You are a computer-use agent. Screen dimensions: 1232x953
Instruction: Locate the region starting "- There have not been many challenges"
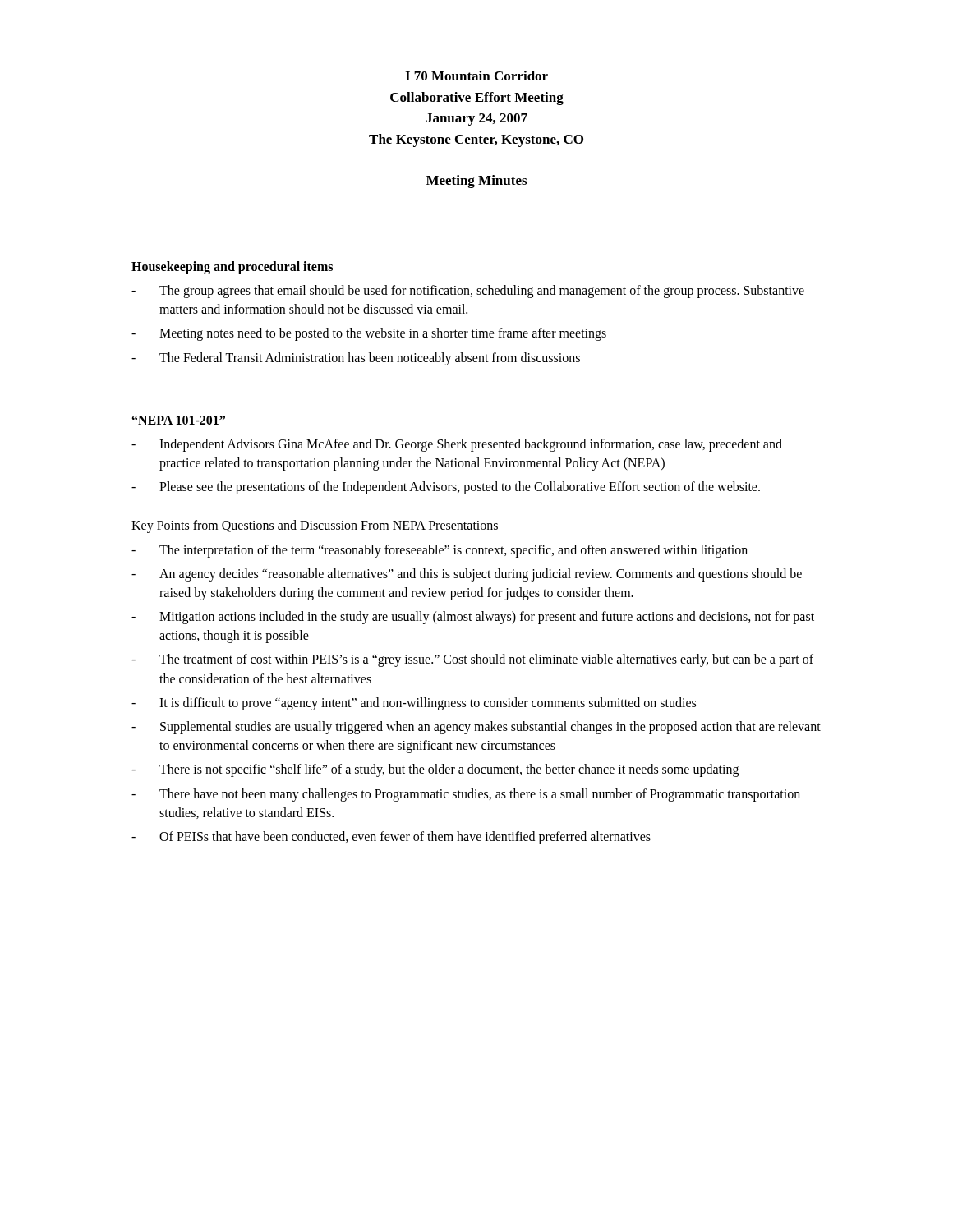point(476,803)
